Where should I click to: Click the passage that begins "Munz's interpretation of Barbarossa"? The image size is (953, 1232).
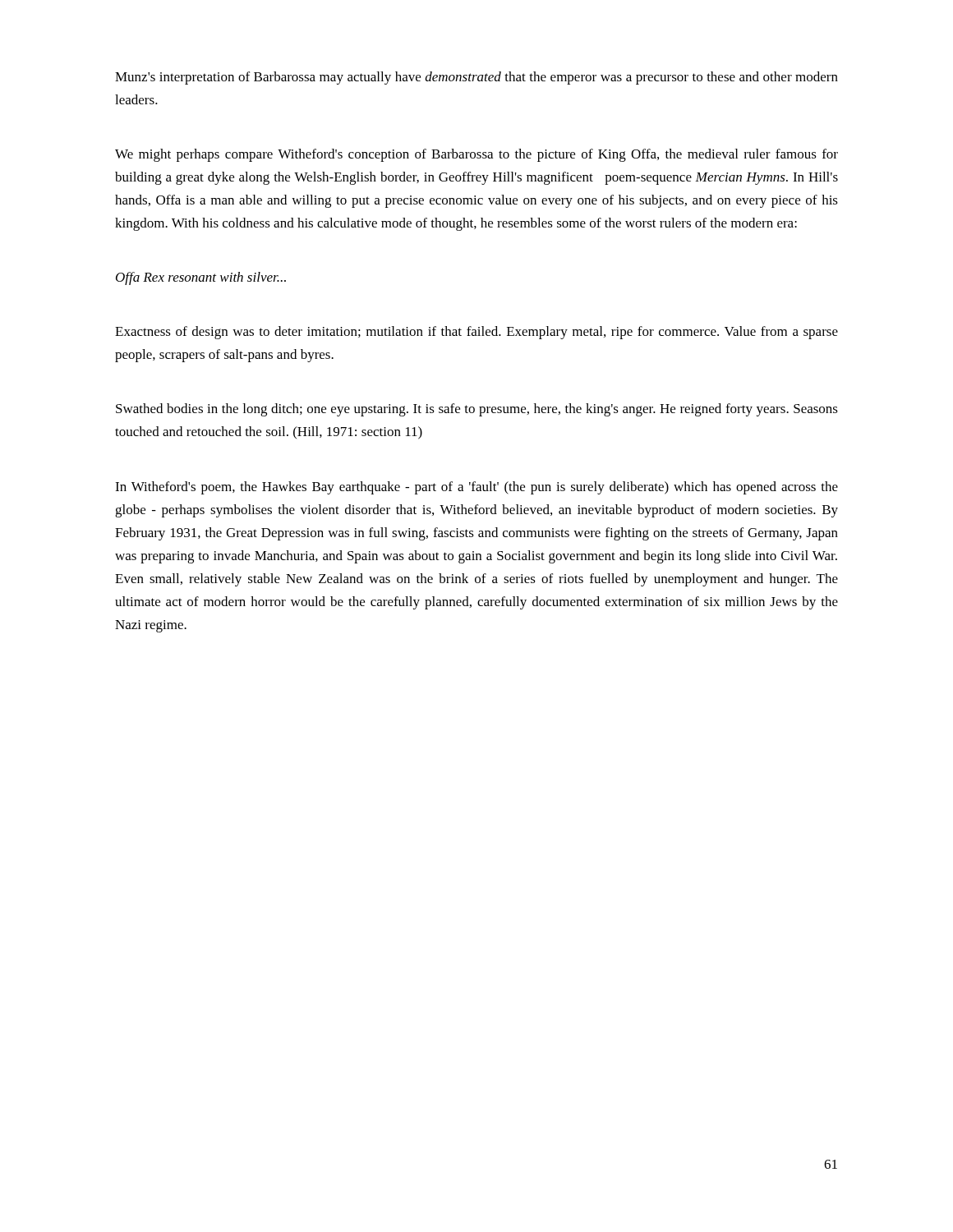(476, 88)
